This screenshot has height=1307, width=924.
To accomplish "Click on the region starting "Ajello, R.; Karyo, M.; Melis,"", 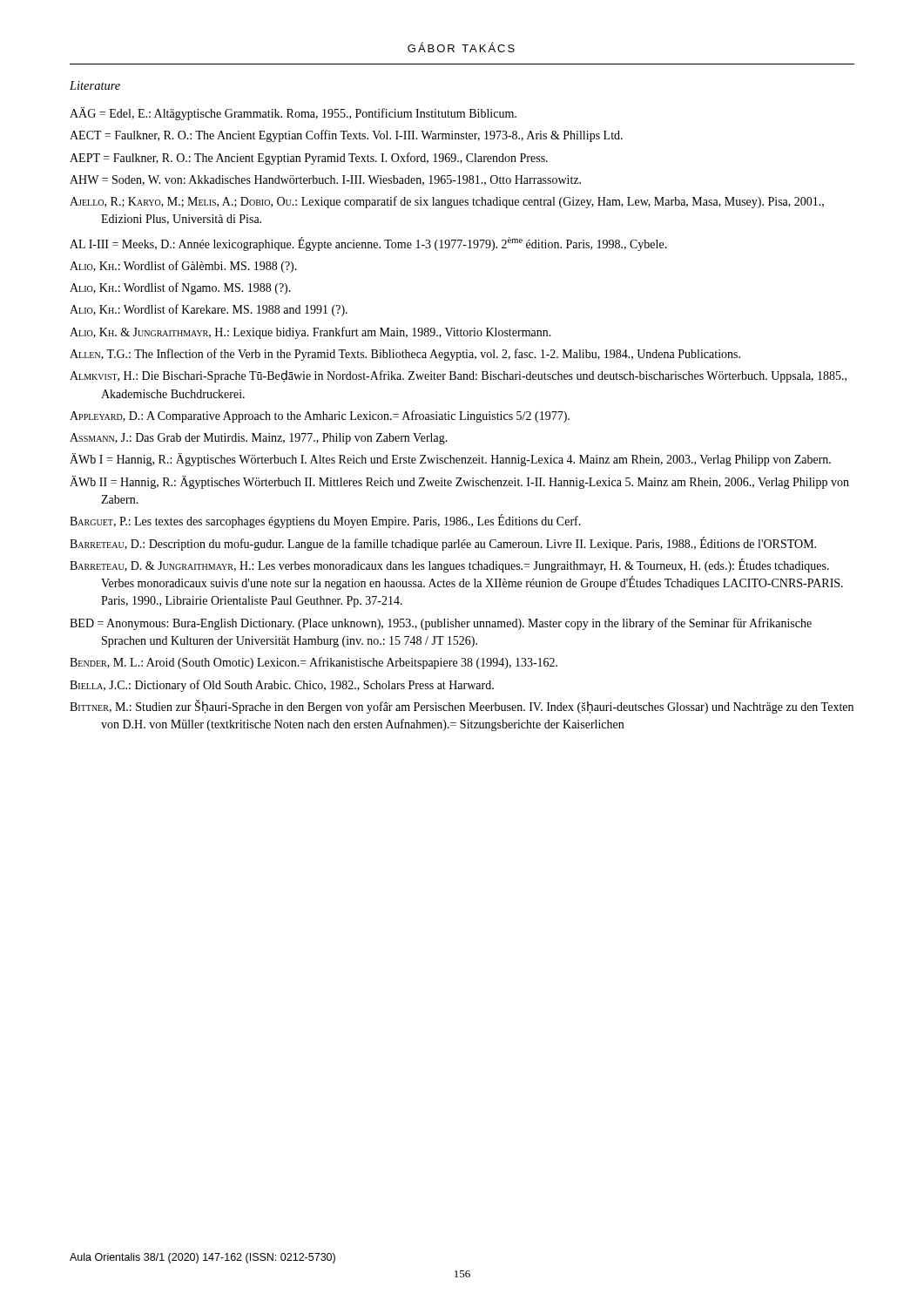I will [x=447, y=211].
